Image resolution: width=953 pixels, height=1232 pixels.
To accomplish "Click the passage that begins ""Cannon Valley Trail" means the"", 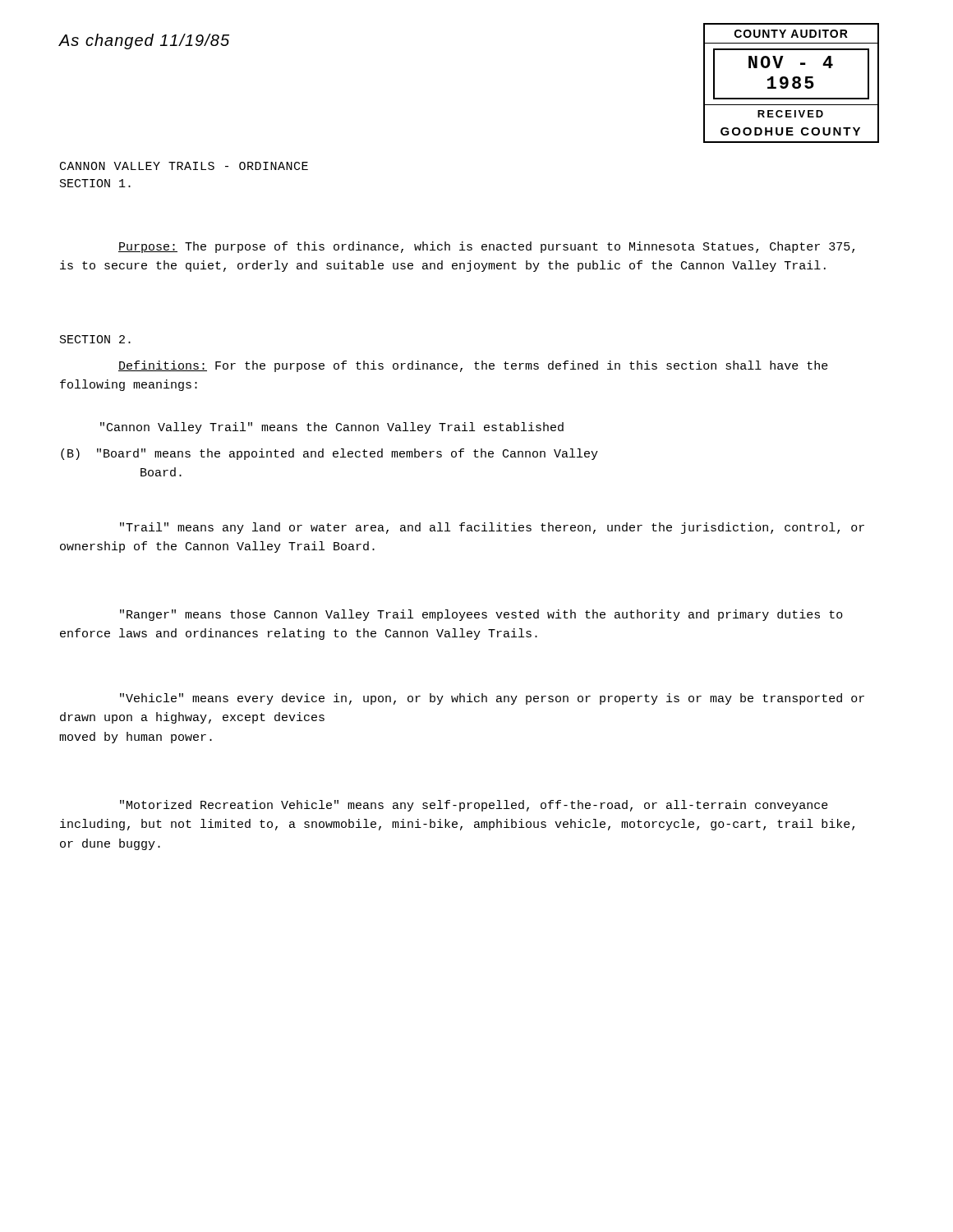I will [332, 428].
